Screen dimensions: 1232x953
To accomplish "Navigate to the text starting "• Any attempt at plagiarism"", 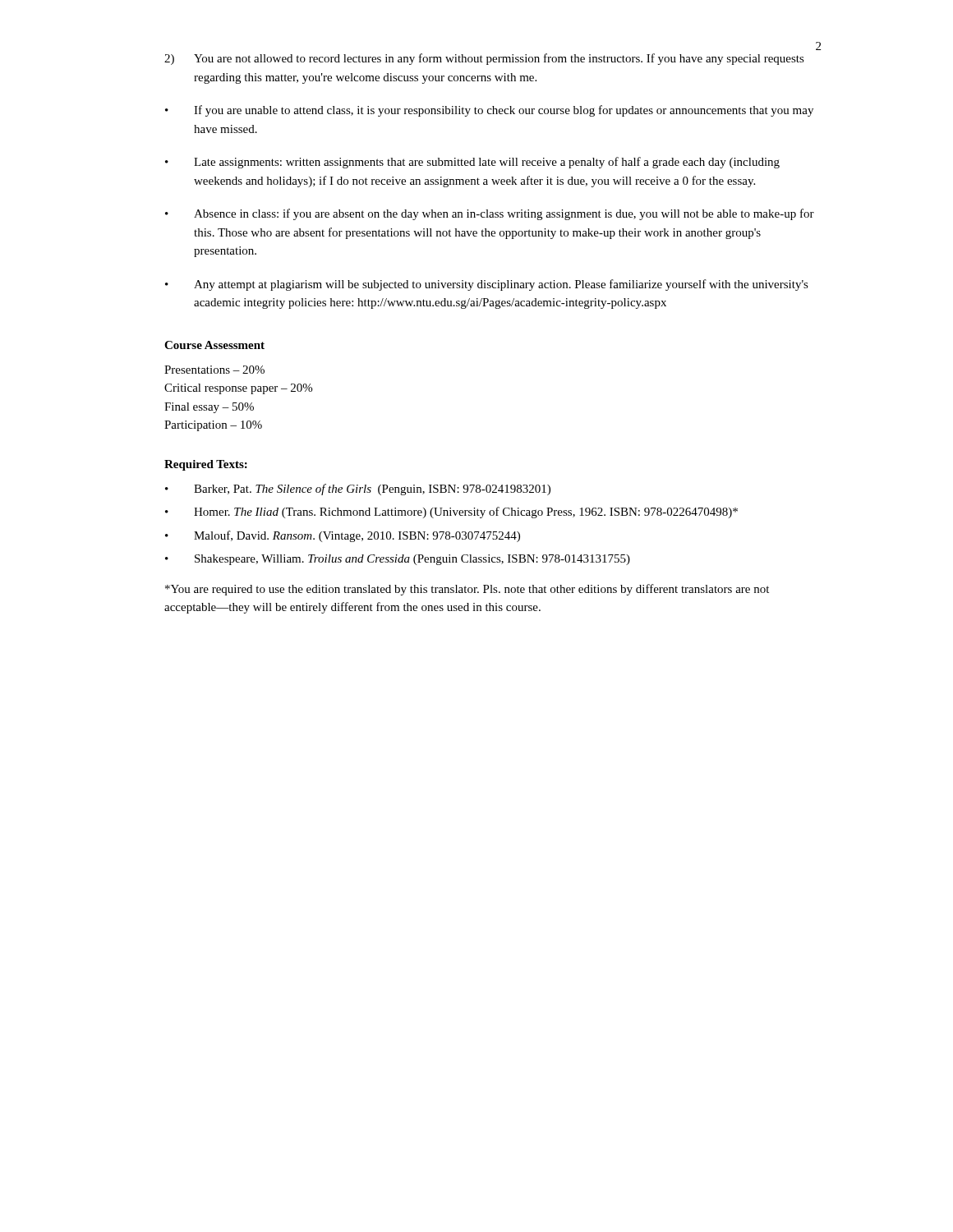I will coord(493,293).
